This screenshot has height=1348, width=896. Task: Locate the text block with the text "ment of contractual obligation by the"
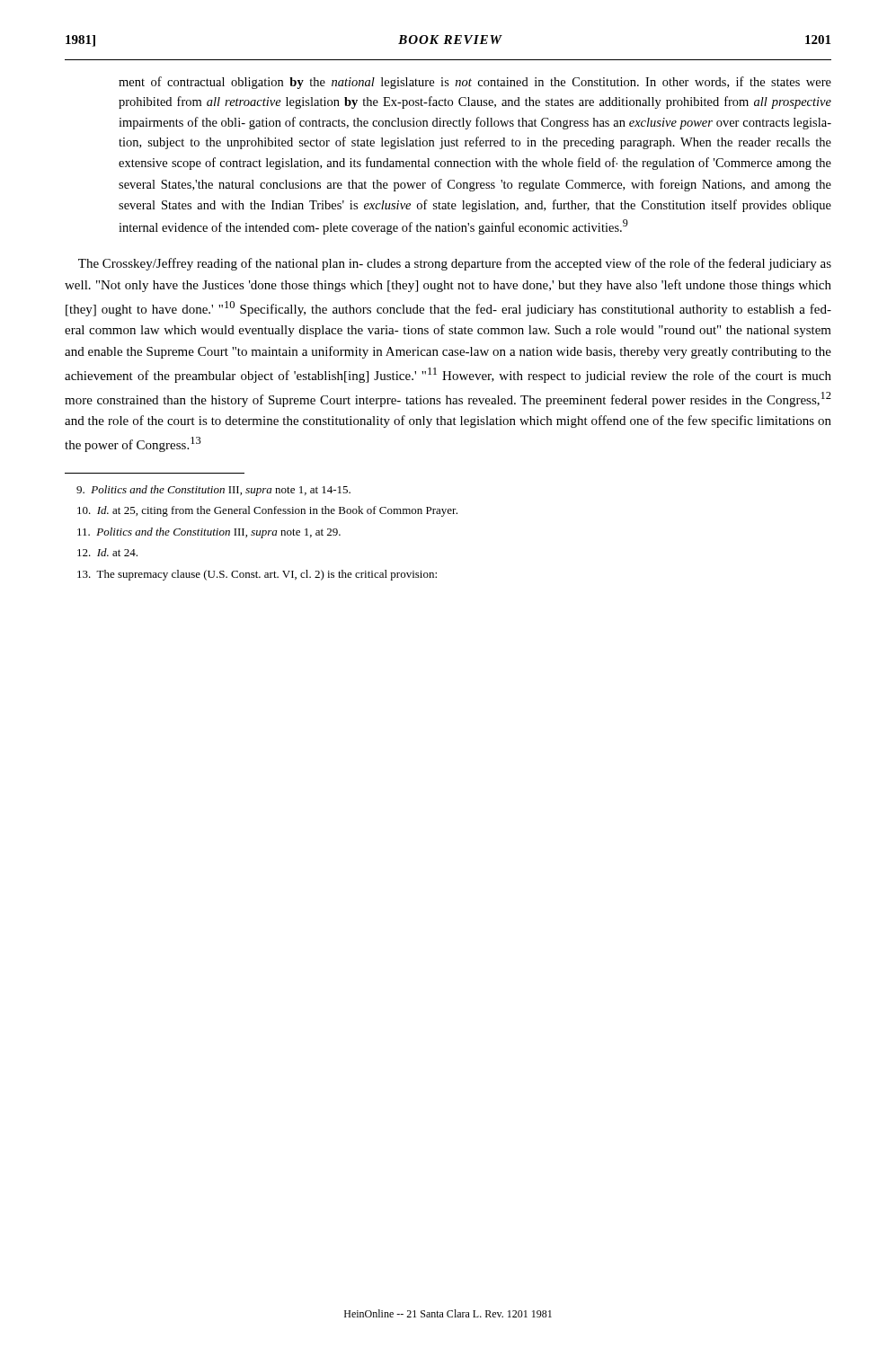(x=475, y=155)
